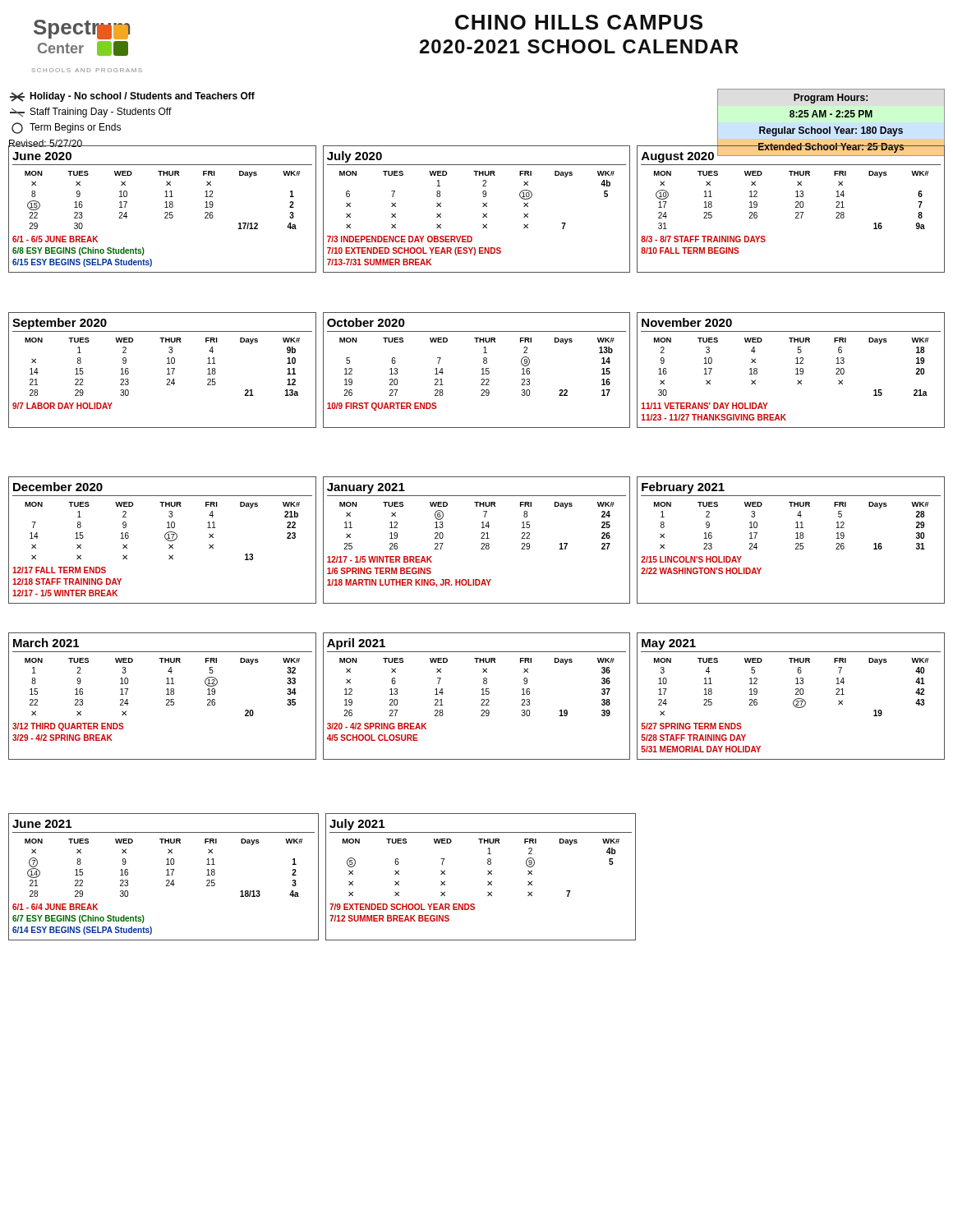
Task: Point to the block beginning "Holiday - No school / Students and Teachers"
Action: 168,120
